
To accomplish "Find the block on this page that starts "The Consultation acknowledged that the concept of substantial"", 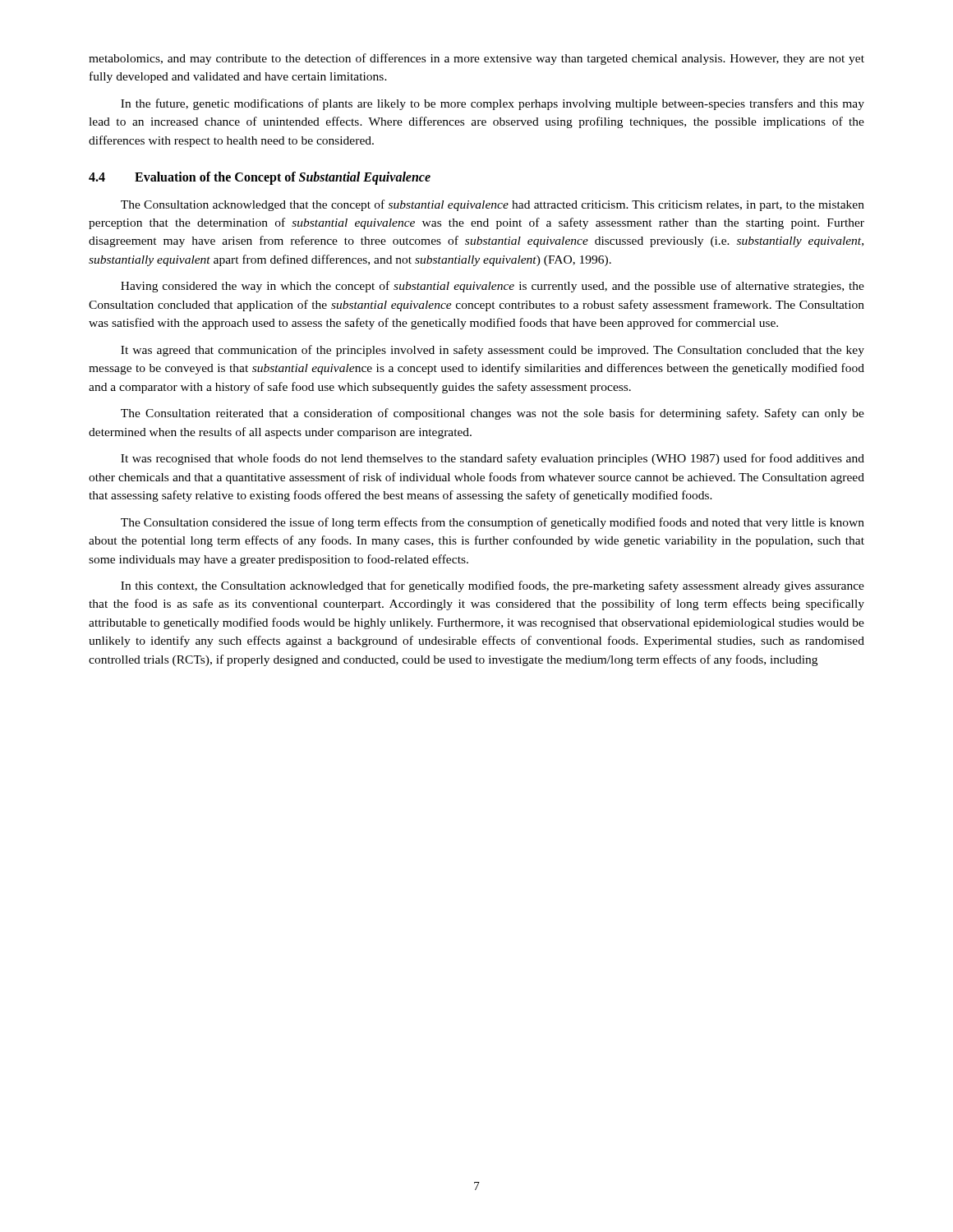I will click(476, 232).
